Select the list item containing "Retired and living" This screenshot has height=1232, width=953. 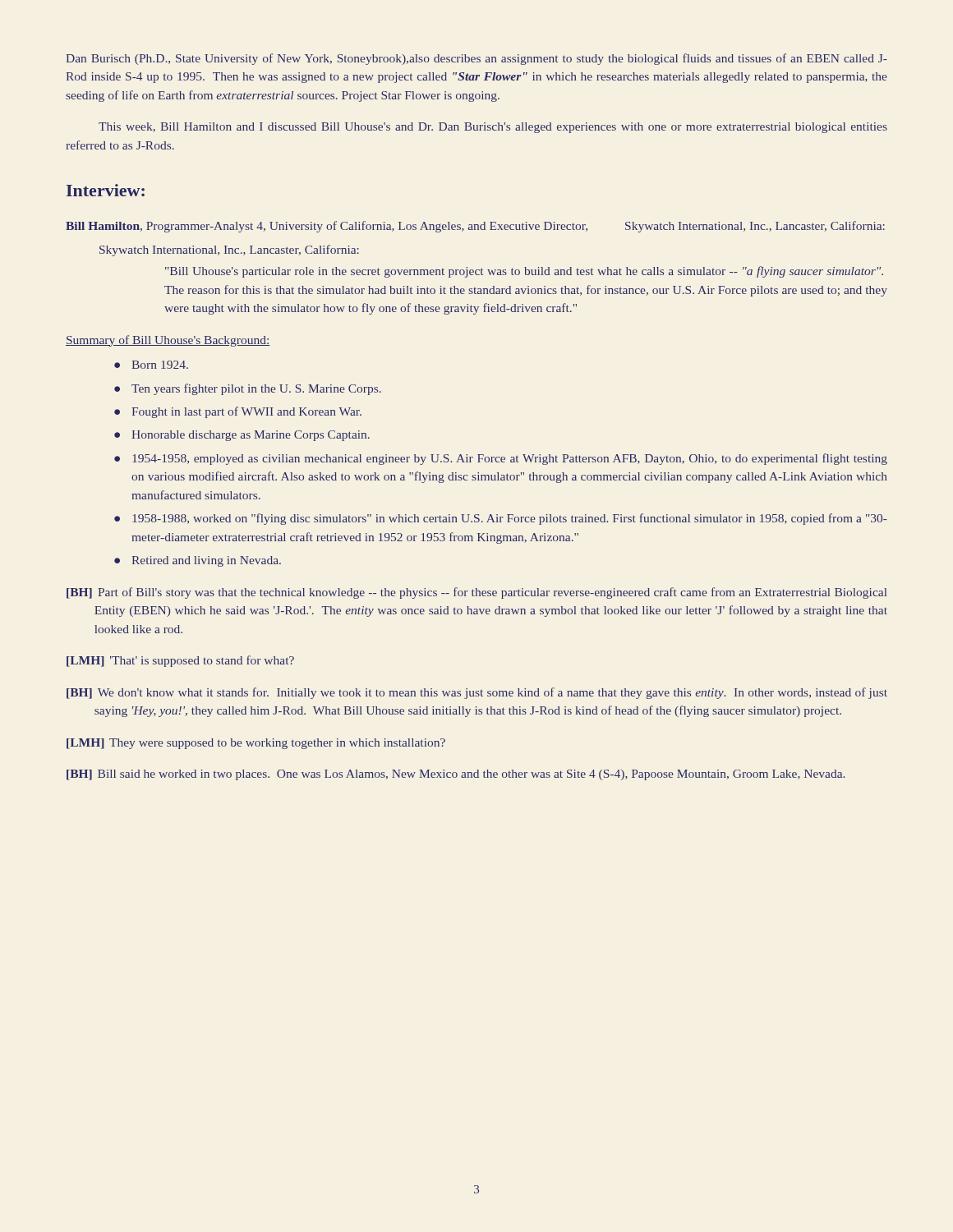pos(206,561)
